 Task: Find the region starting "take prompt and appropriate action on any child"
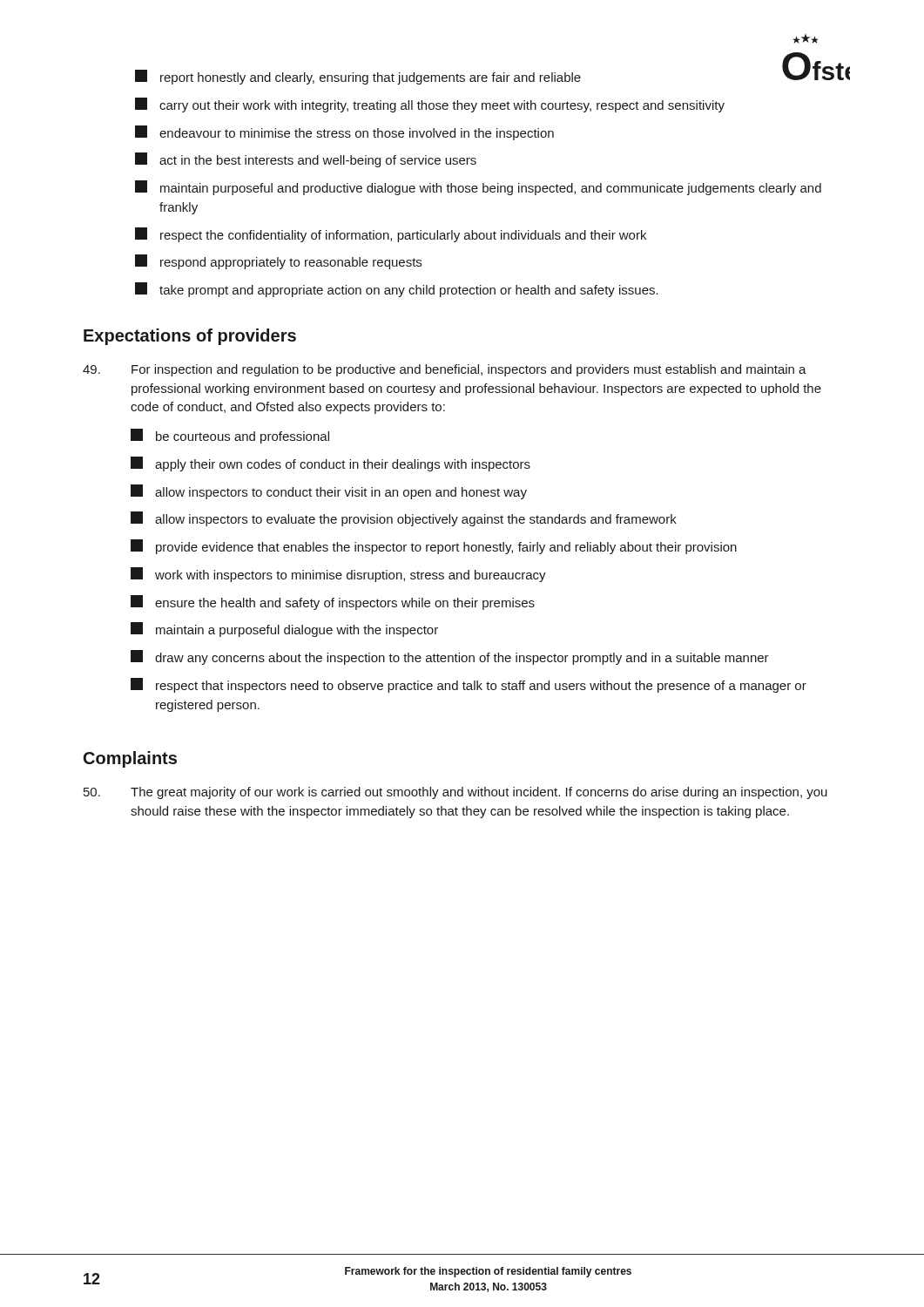point(488,290)
